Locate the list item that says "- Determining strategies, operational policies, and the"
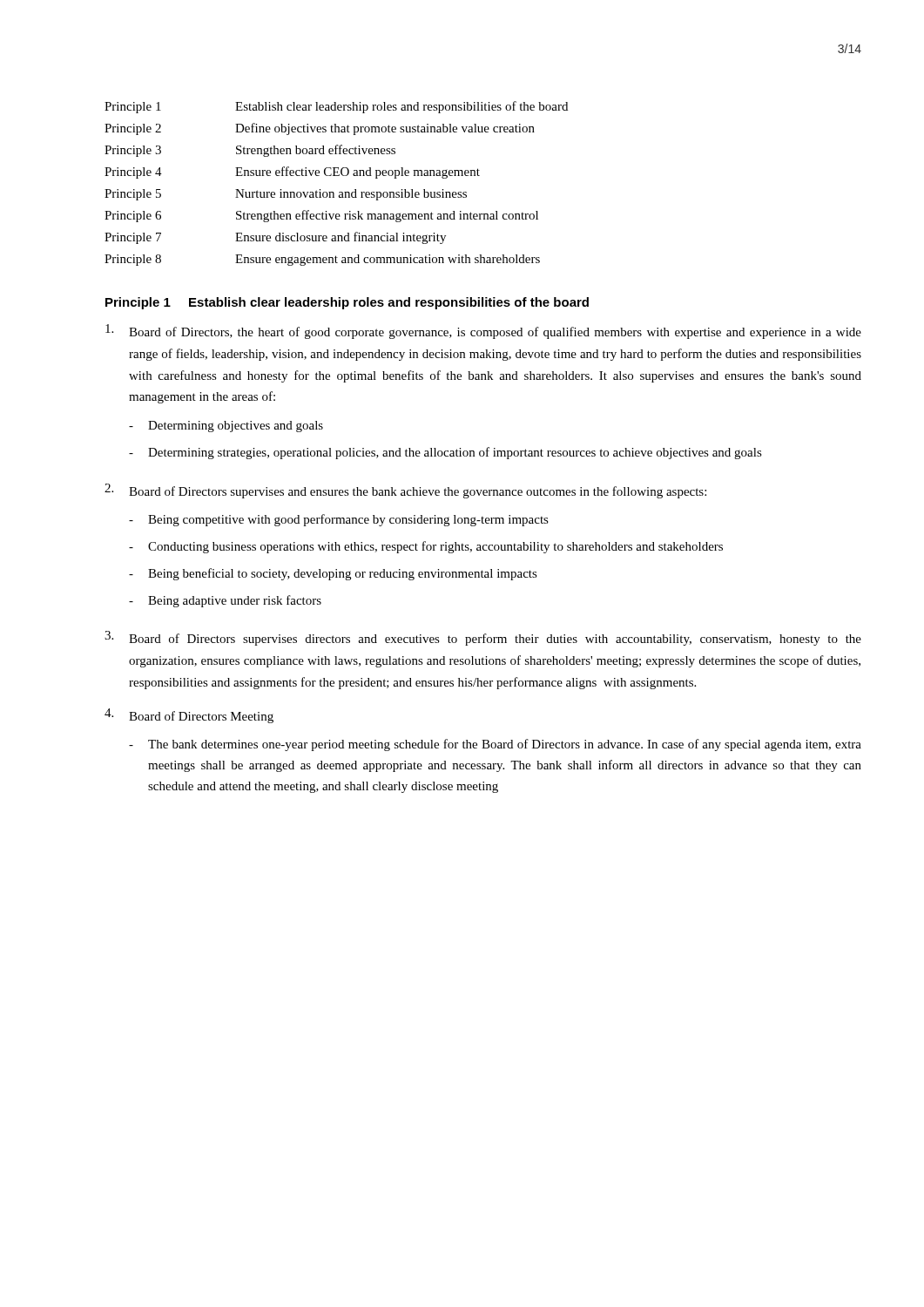Image resolution: width=924 pixels, height=1307 pixels. click(x=495, y=452)
